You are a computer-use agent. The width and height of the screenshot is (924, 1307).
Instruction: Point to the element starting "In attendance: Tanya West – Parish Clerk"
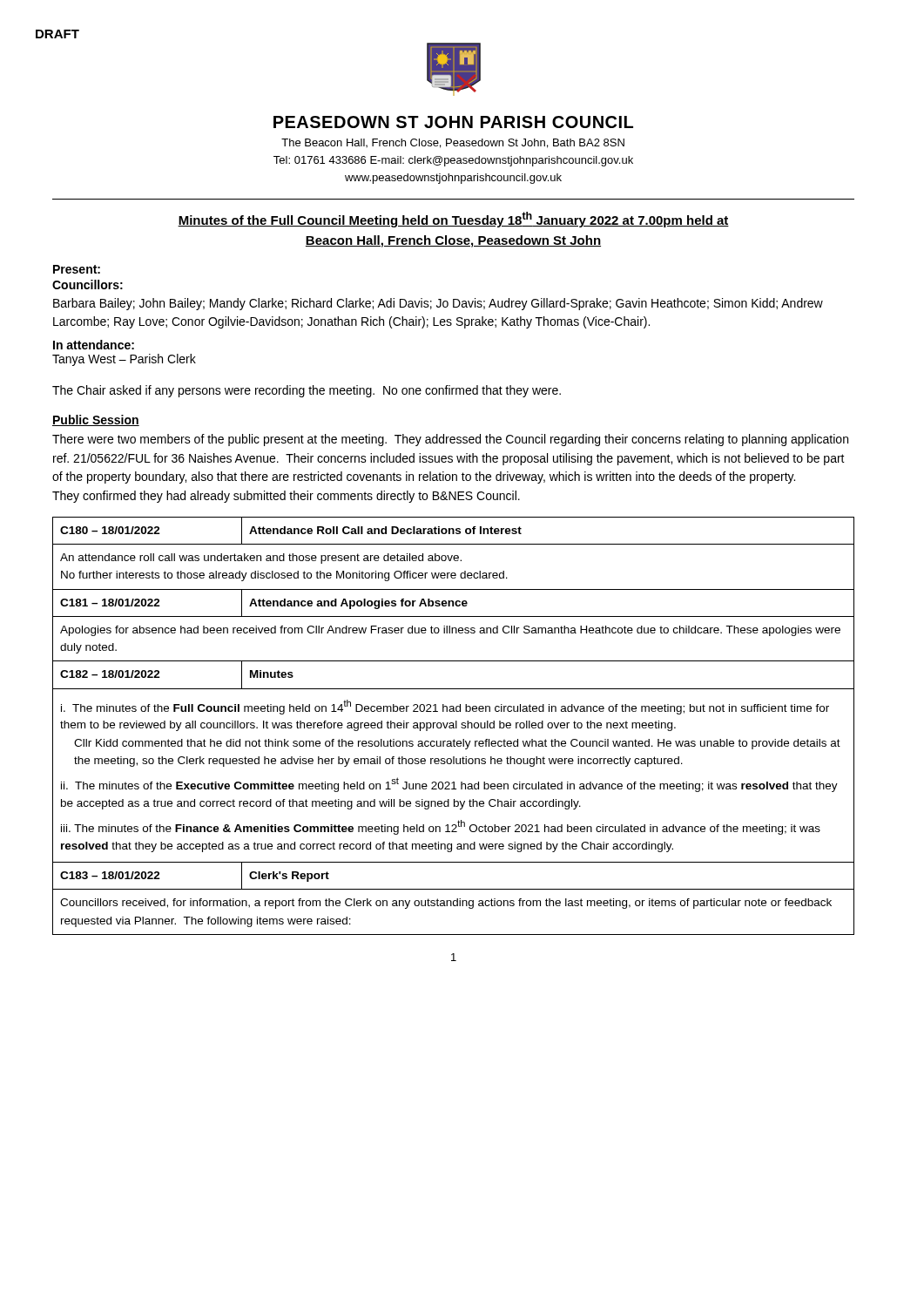coord(124,352)
